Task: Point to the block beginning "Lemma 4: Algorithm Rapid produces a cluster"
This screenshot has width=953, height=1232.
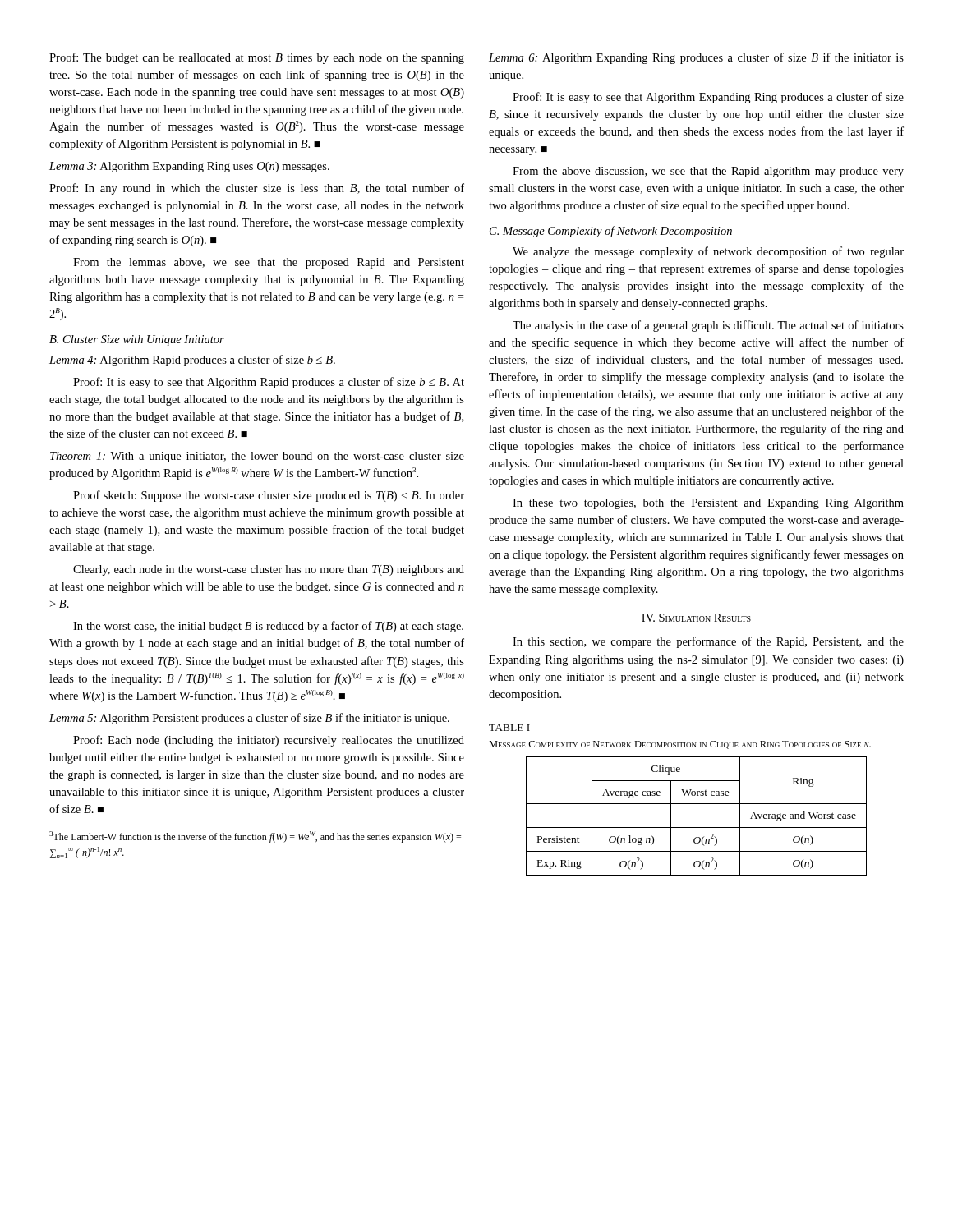Action: (x=257, y=360)
